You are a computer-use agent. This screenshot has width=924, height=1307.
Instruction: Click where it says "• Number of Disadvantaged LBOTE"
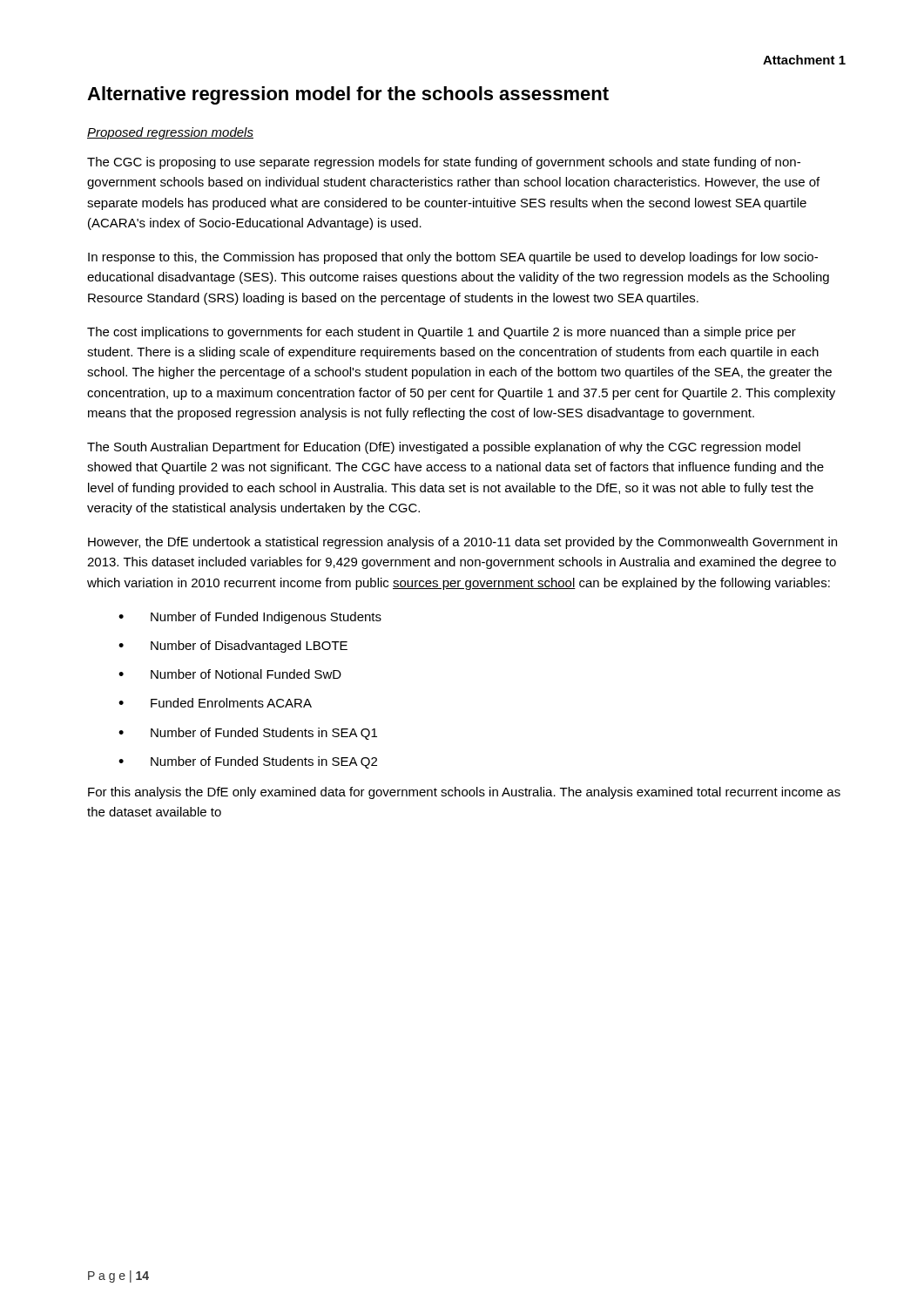click(233, 647)
